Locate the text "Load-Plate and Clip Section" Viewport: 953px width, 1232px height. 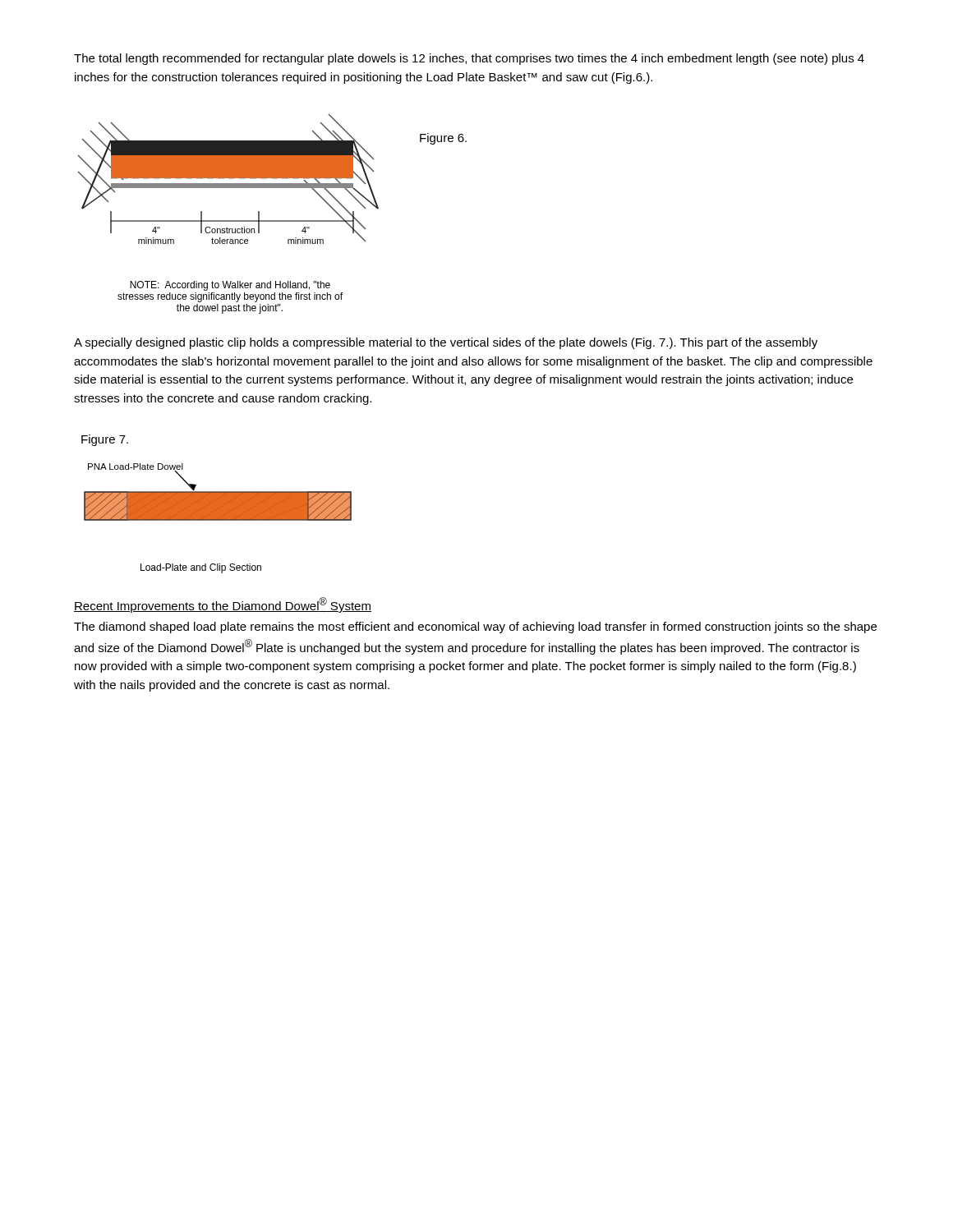pos(201,568)
